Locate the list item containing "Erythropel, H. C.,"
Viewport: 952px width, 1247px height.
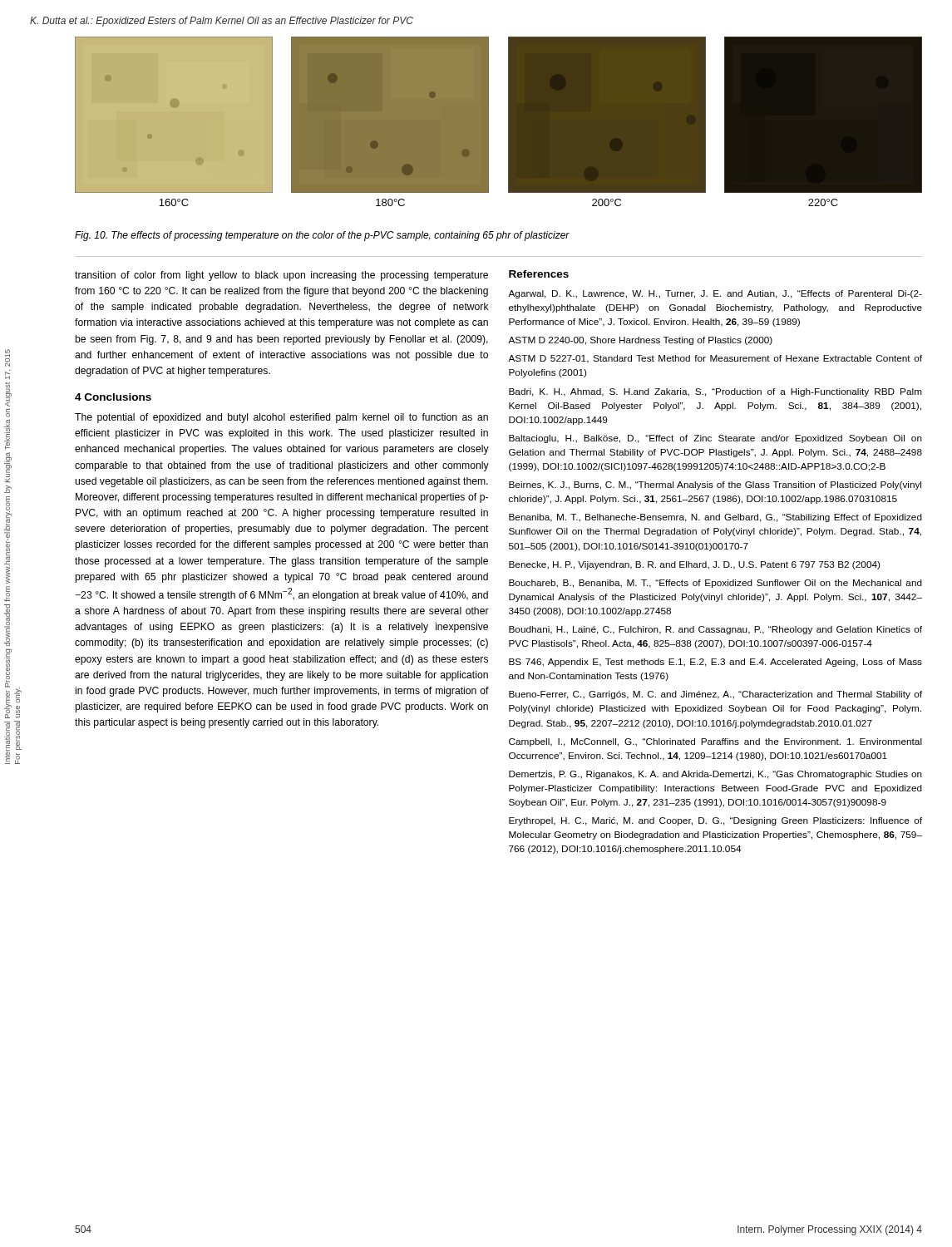[x=715, y=835]
